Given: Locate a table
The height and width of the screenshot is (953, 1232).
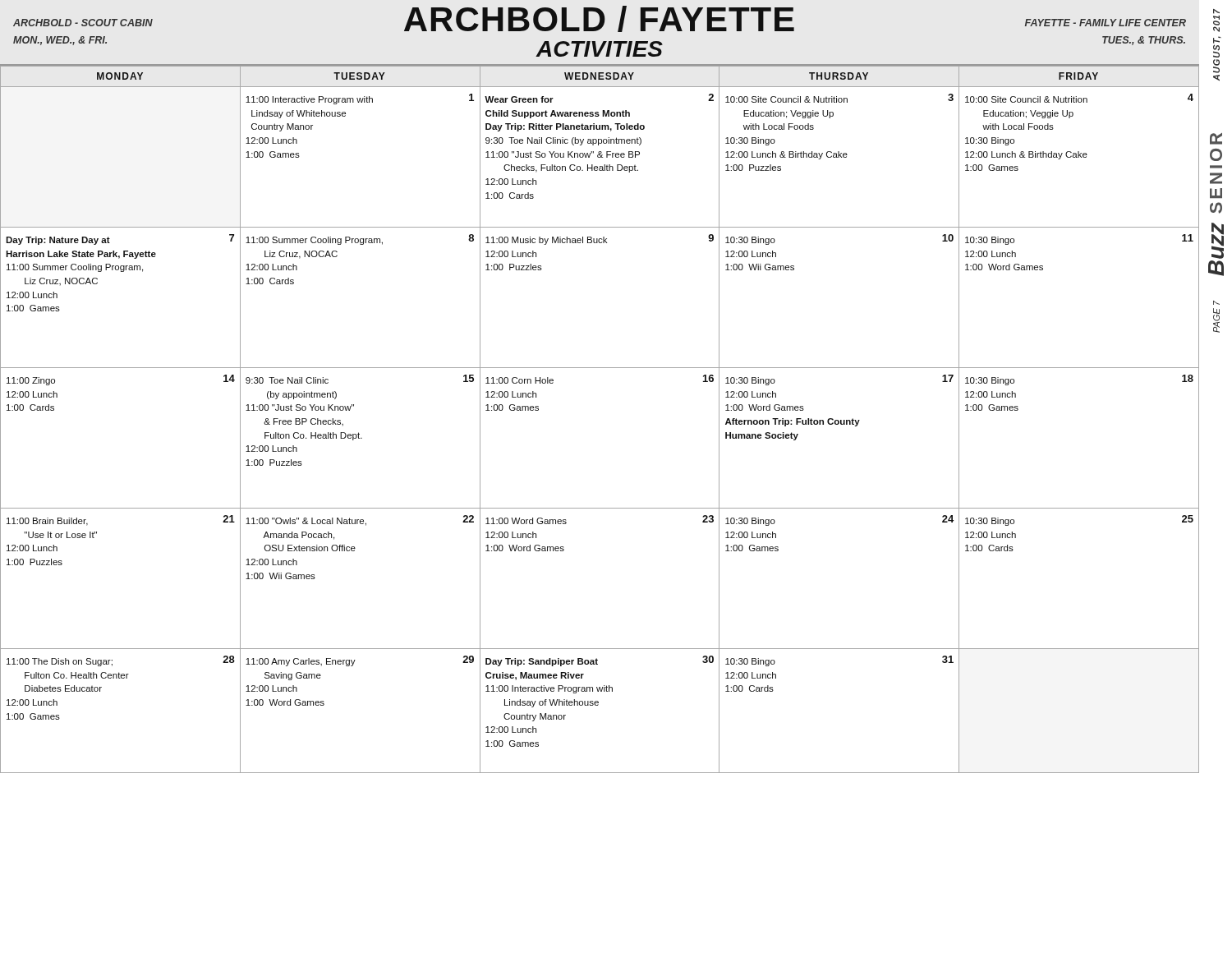Looking at the screenshot, I should pyautogui.click(x=600, y=419).
